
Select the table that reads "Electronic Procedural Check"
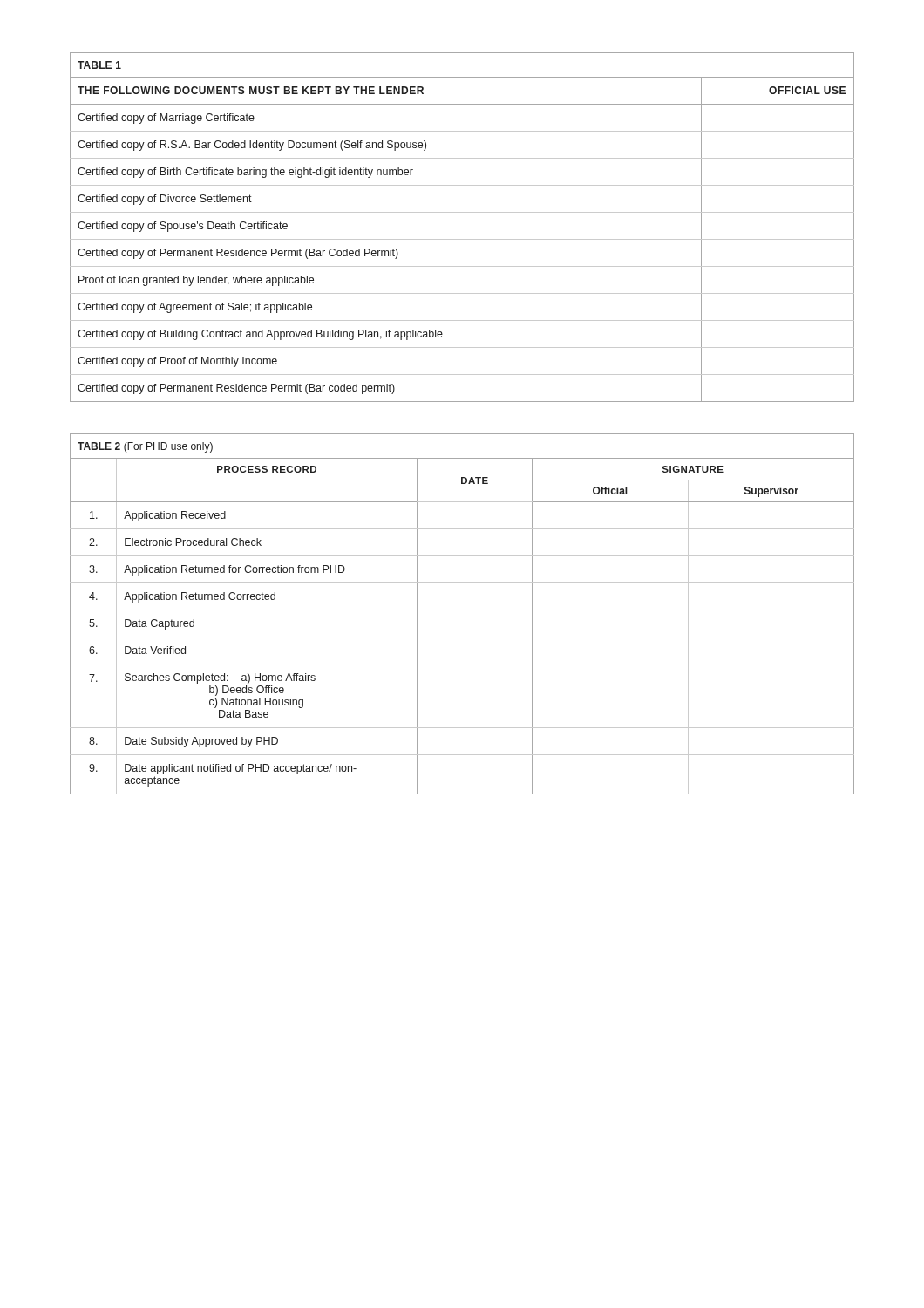462,614
